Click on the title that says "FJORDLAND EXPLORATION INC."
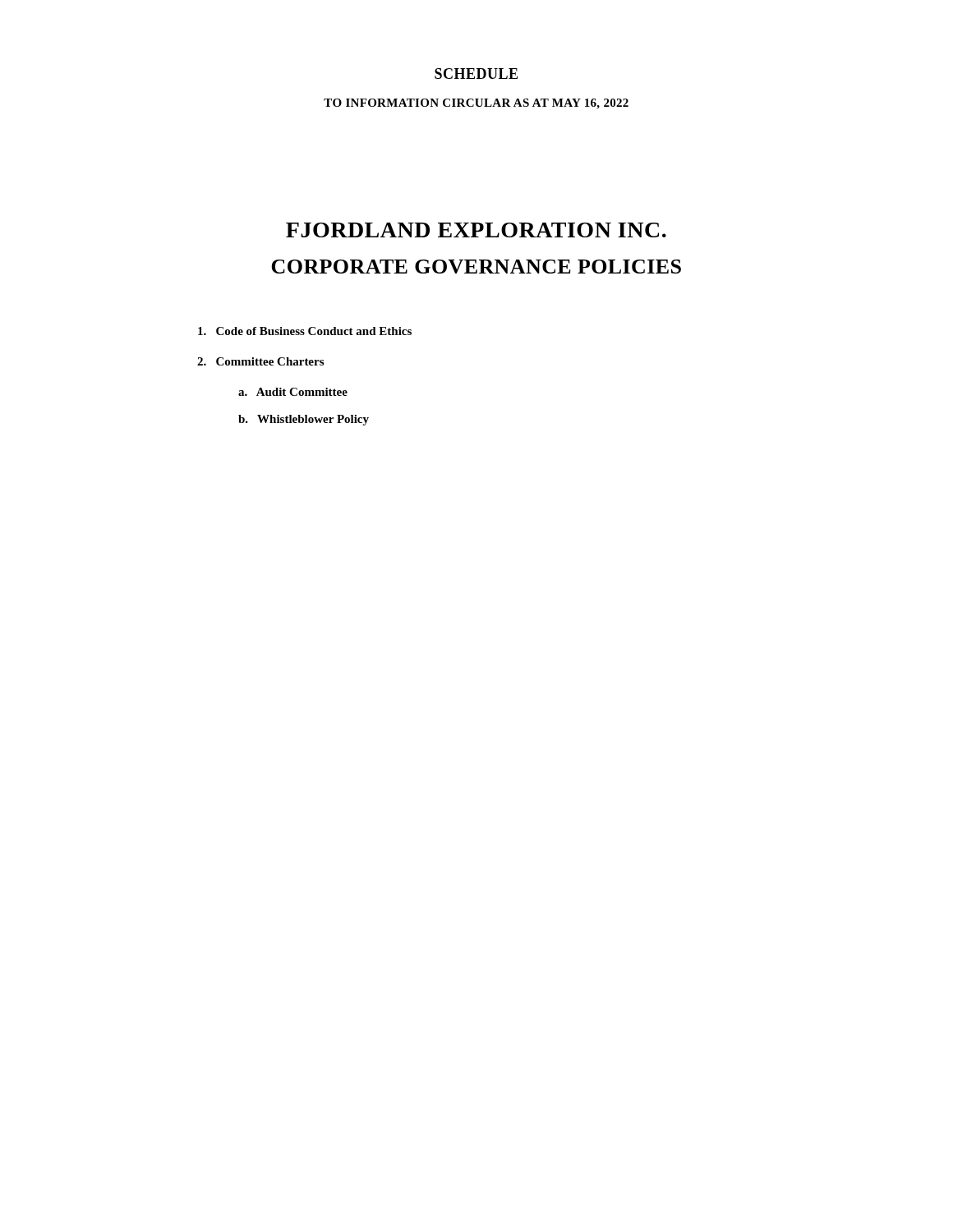The image size is (953, 1232). [x=476, y=230]
